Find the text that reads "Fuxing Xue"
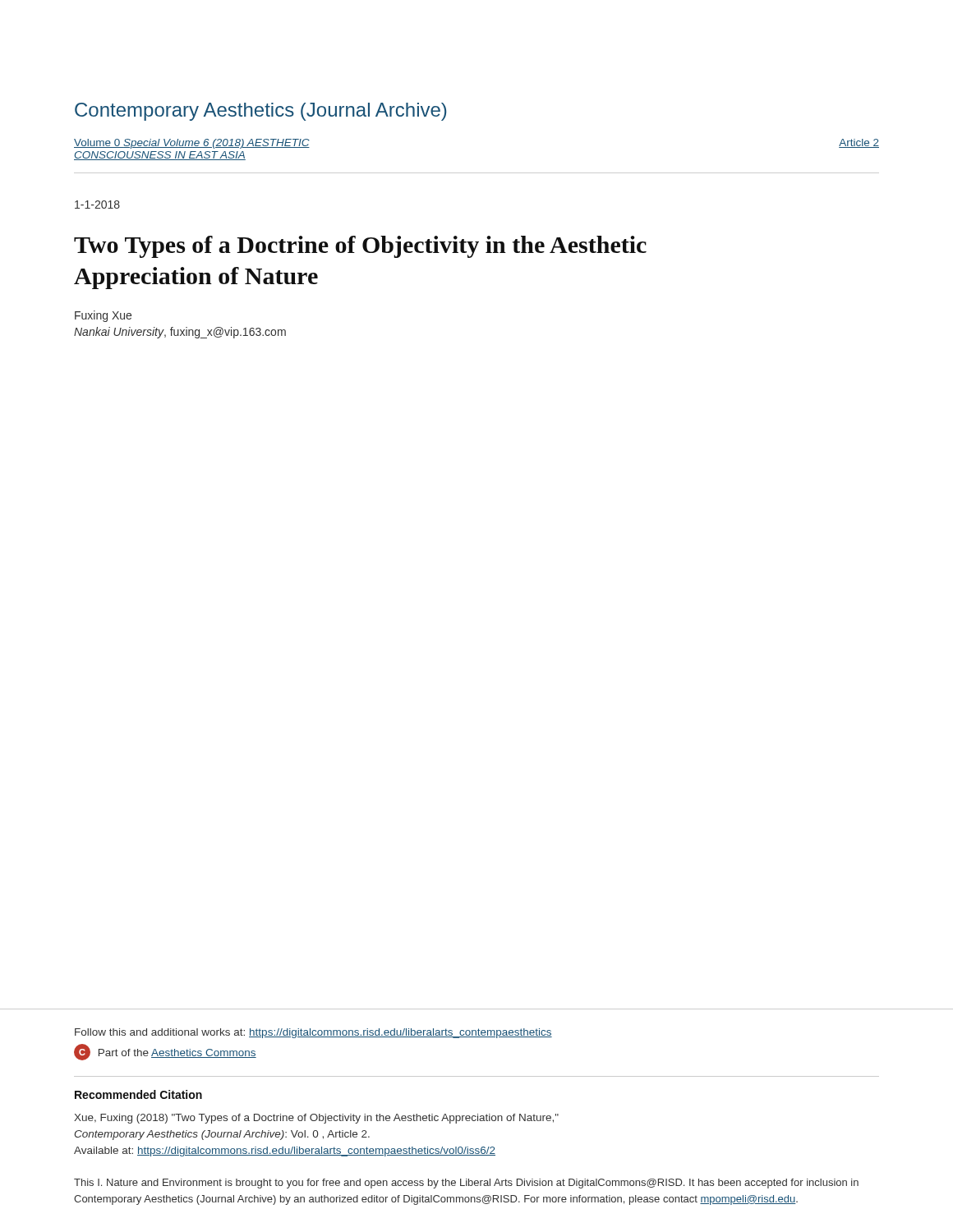Viewport: 953px width, 1232px height. (103, 316)
